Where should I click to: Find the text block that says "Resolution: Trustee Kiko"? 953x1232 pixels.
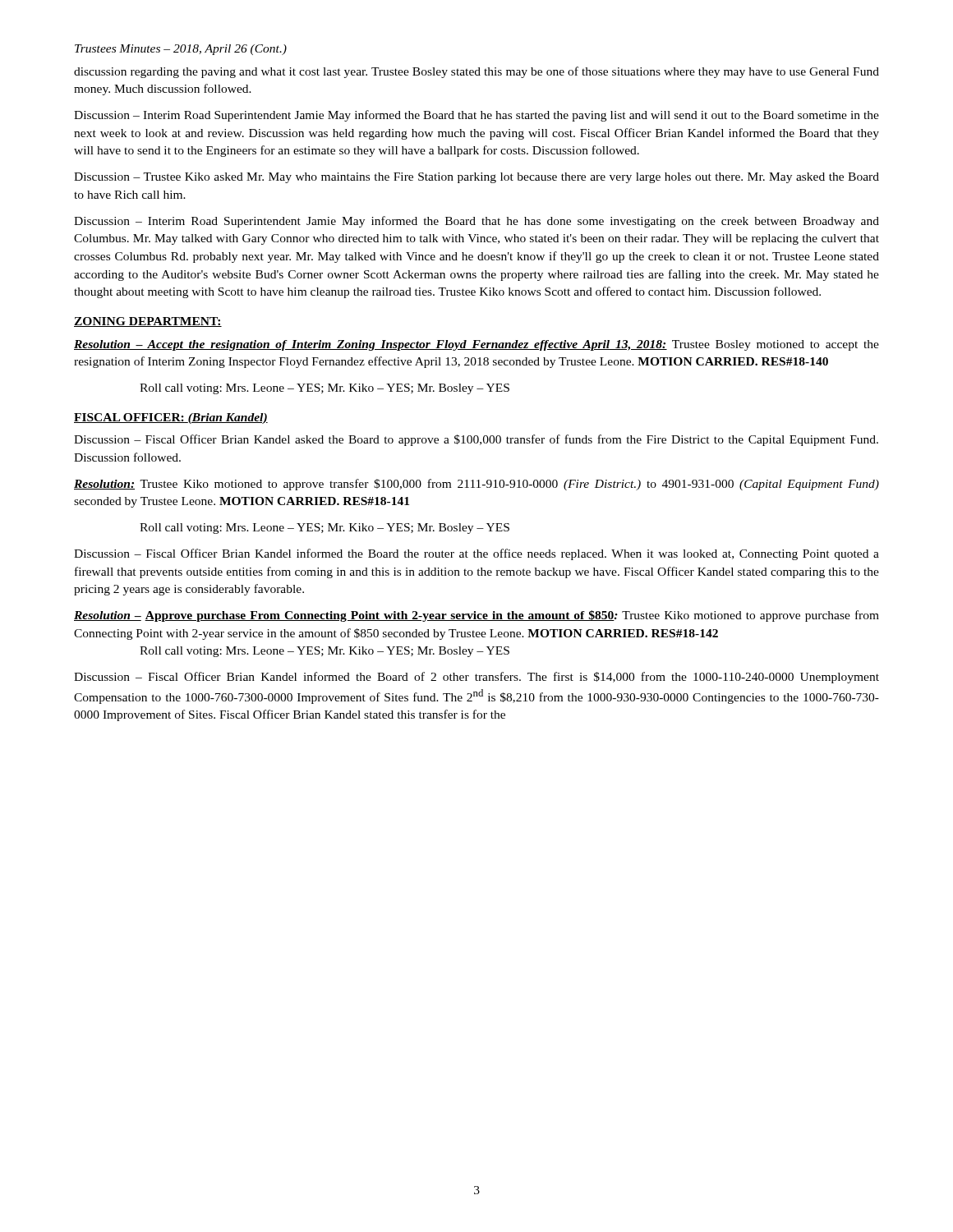pyautogui.click(x=476, y=492)
